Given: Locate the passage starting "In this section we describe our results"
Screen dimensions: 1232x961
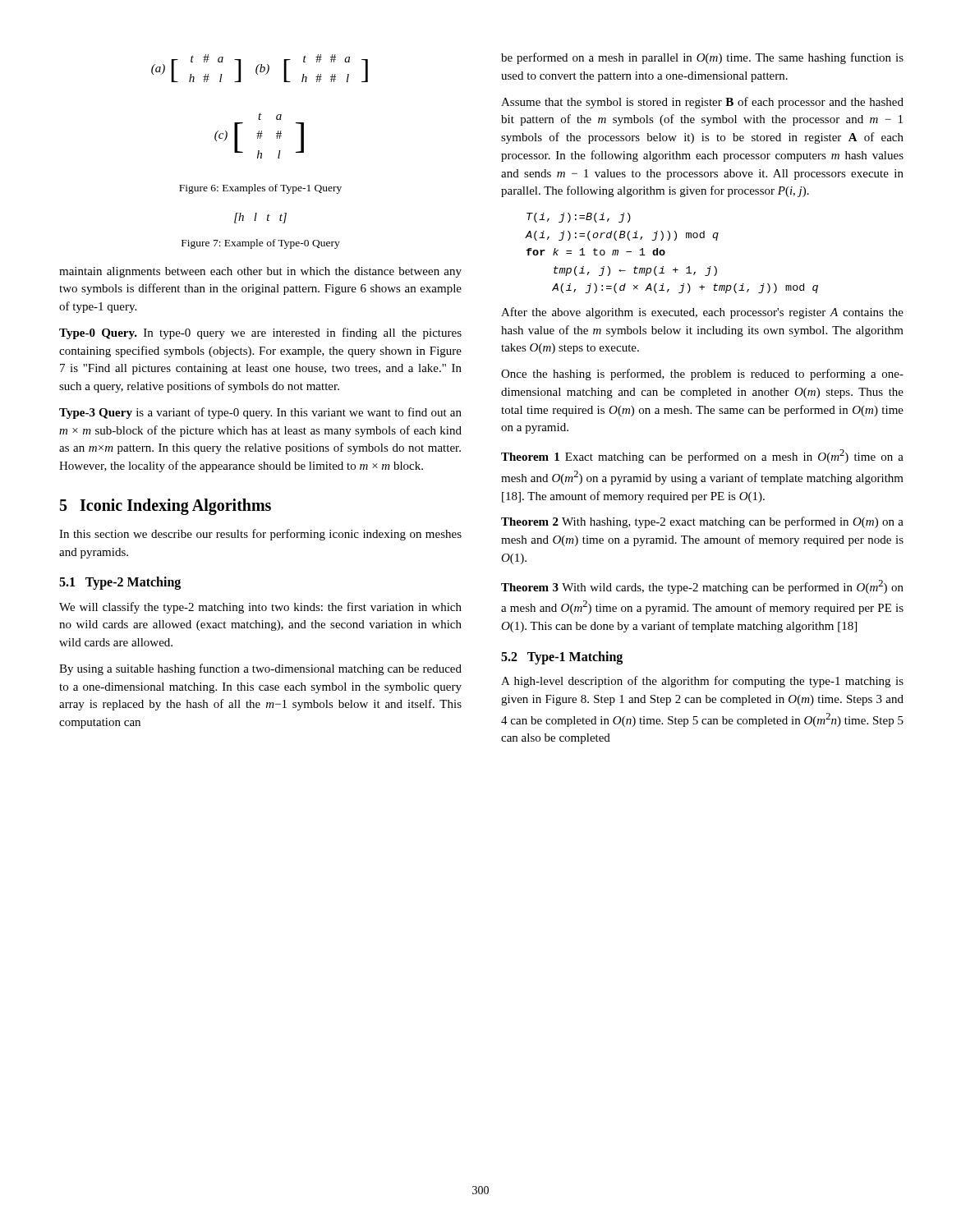Looking at the screenshot, I should coord(260,543).
